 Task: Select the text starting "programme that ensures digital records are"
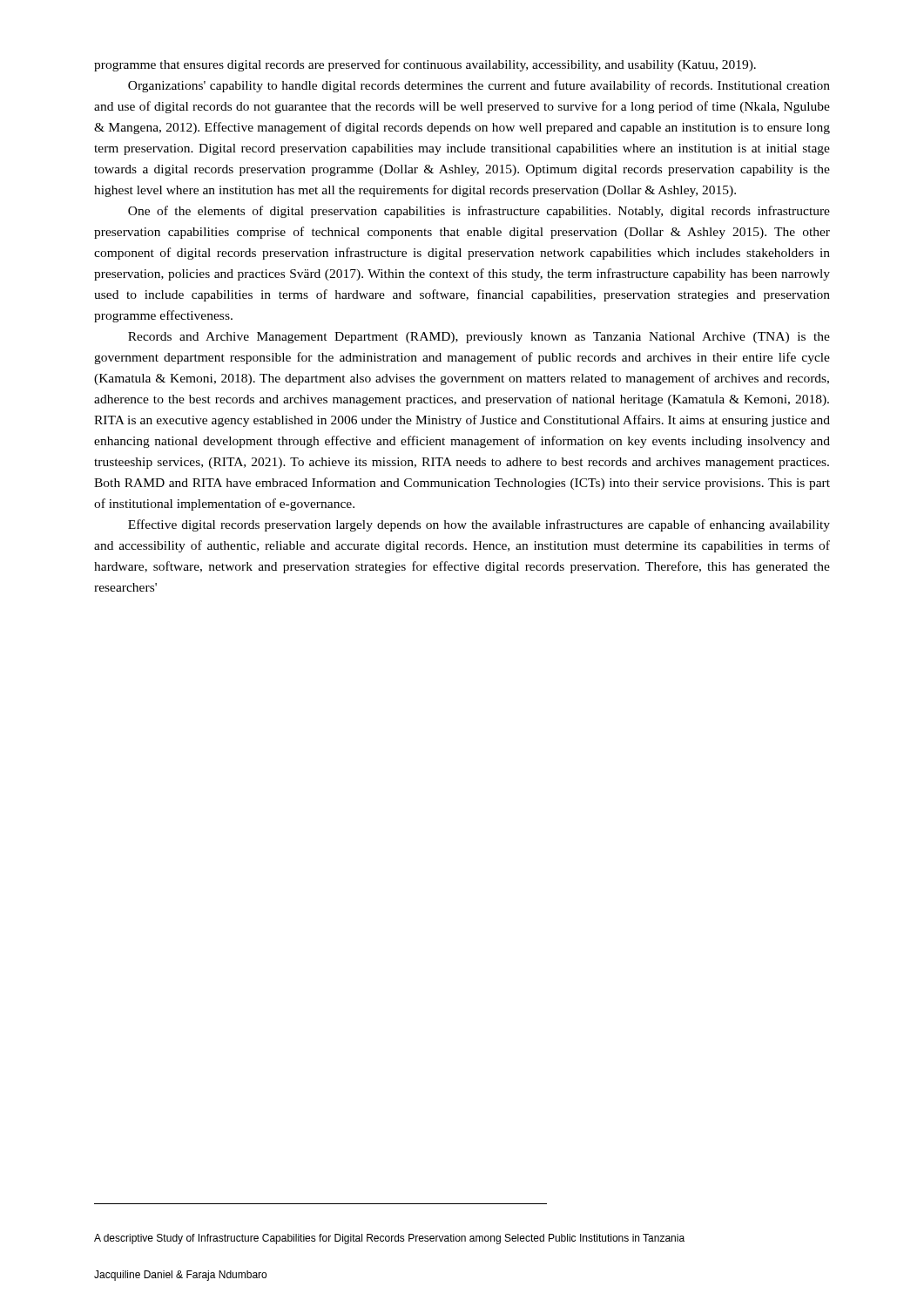[x=462, y=326]
